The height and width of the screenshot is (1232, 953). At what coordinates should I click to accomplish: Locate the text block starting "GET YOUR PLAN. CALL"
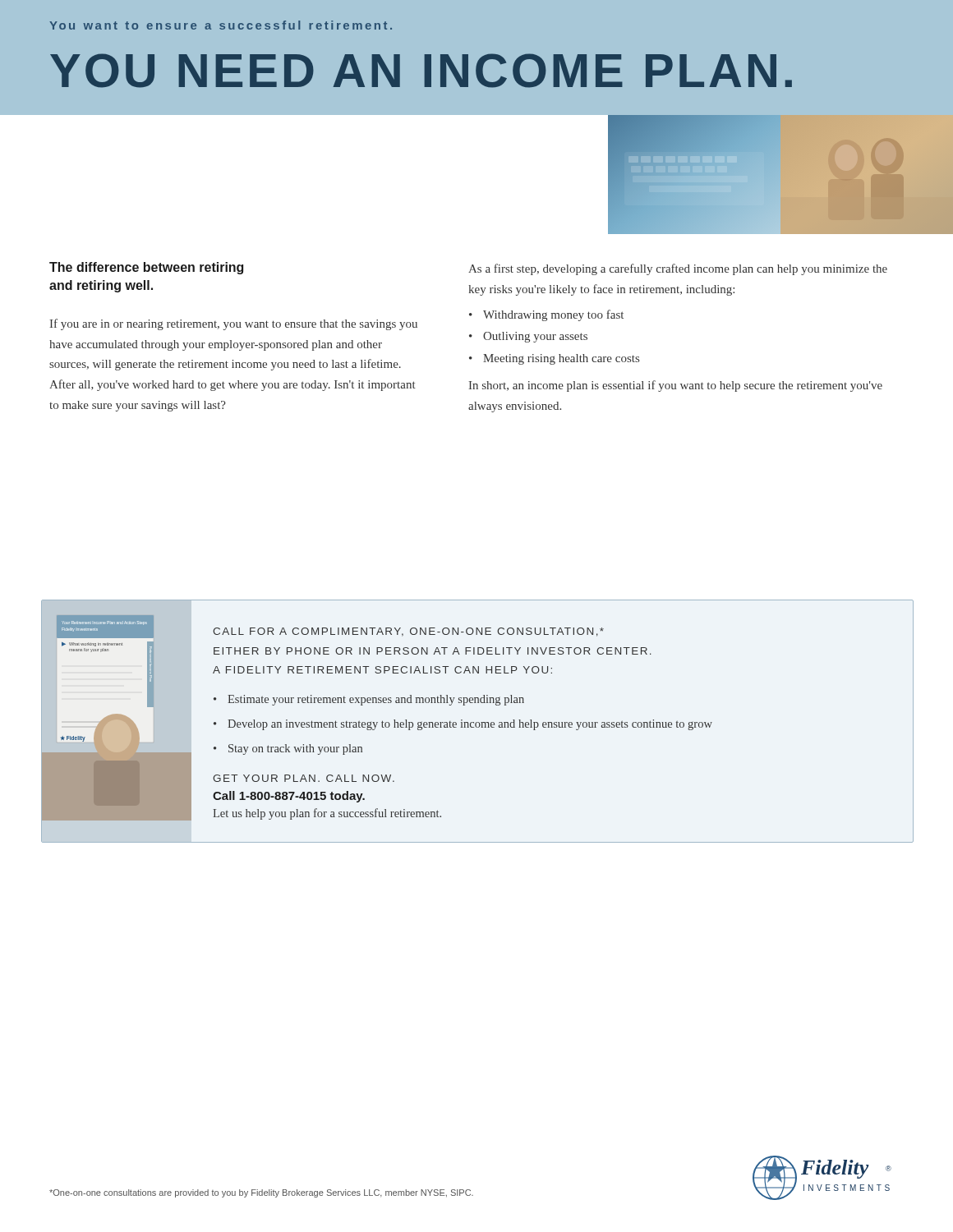tap(304, 778)
